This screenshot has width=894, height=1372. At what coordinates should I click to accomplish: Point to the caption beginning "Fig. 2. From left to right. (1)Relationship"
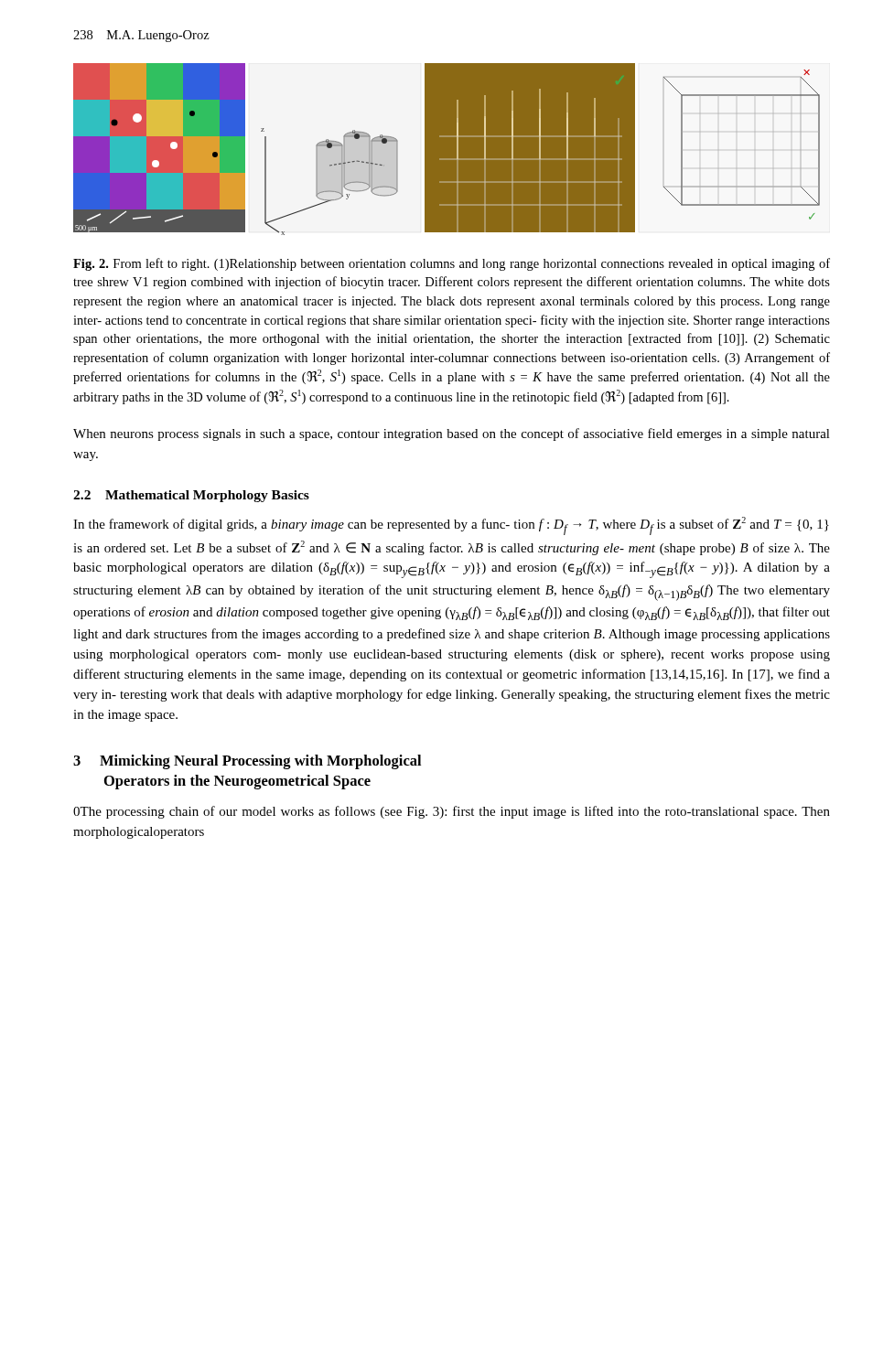pos(452,330)
